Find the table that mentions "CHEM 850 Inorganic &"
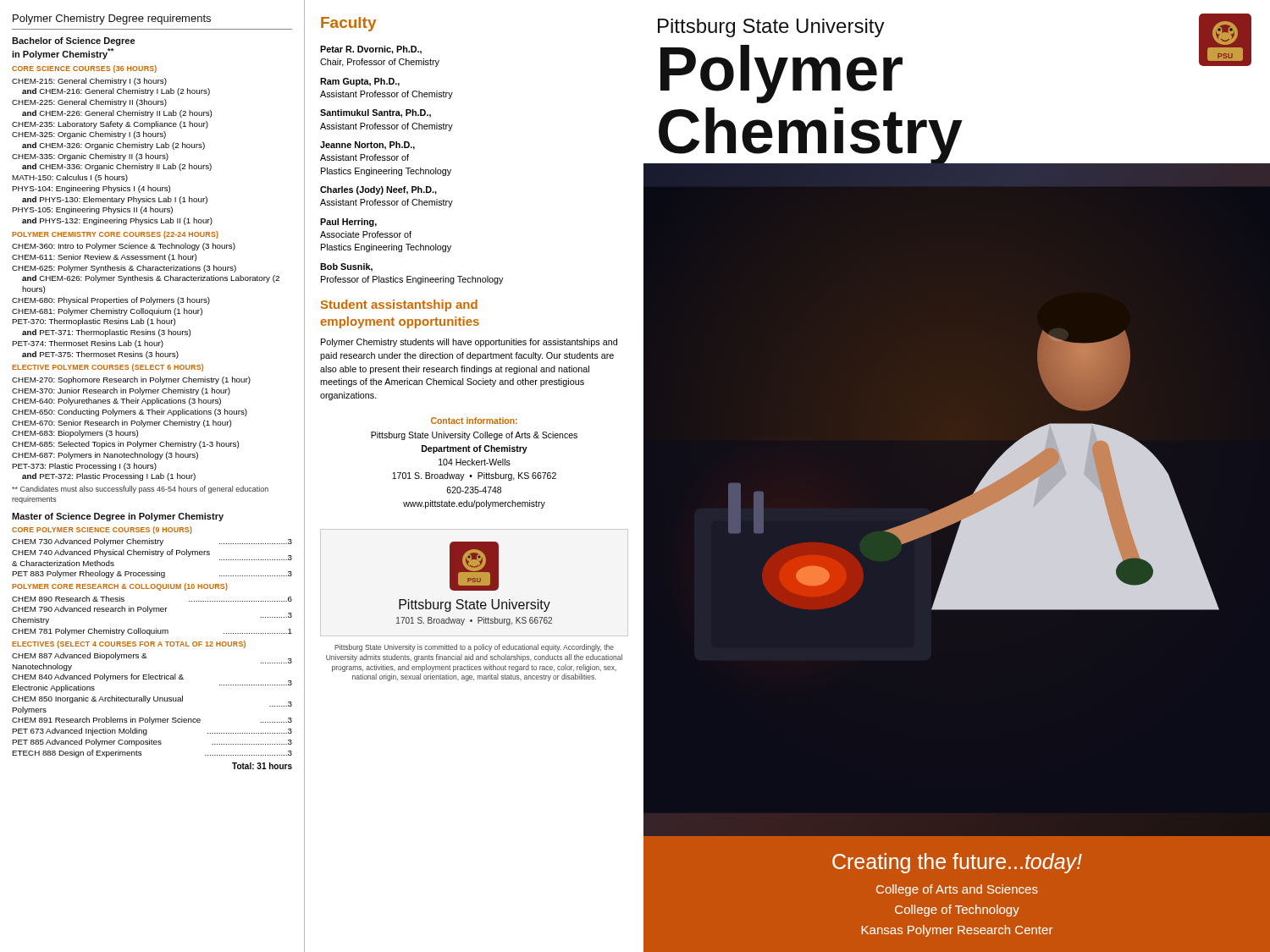Image resolution: width=1270 pixels, height=952 pixels. click(152, 705)
